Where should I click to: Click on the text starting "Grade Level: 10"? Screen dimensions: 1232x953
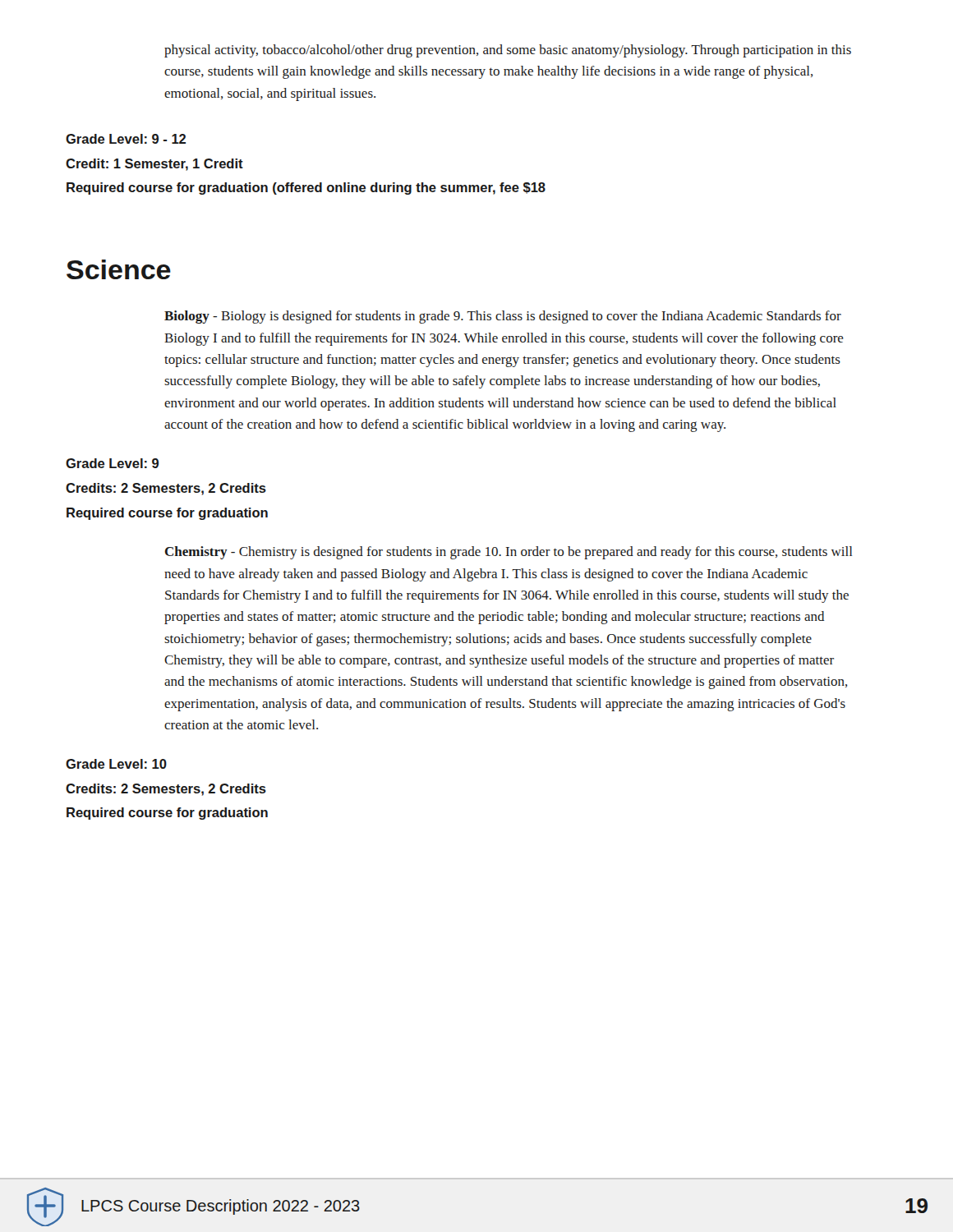click(116, 764)
